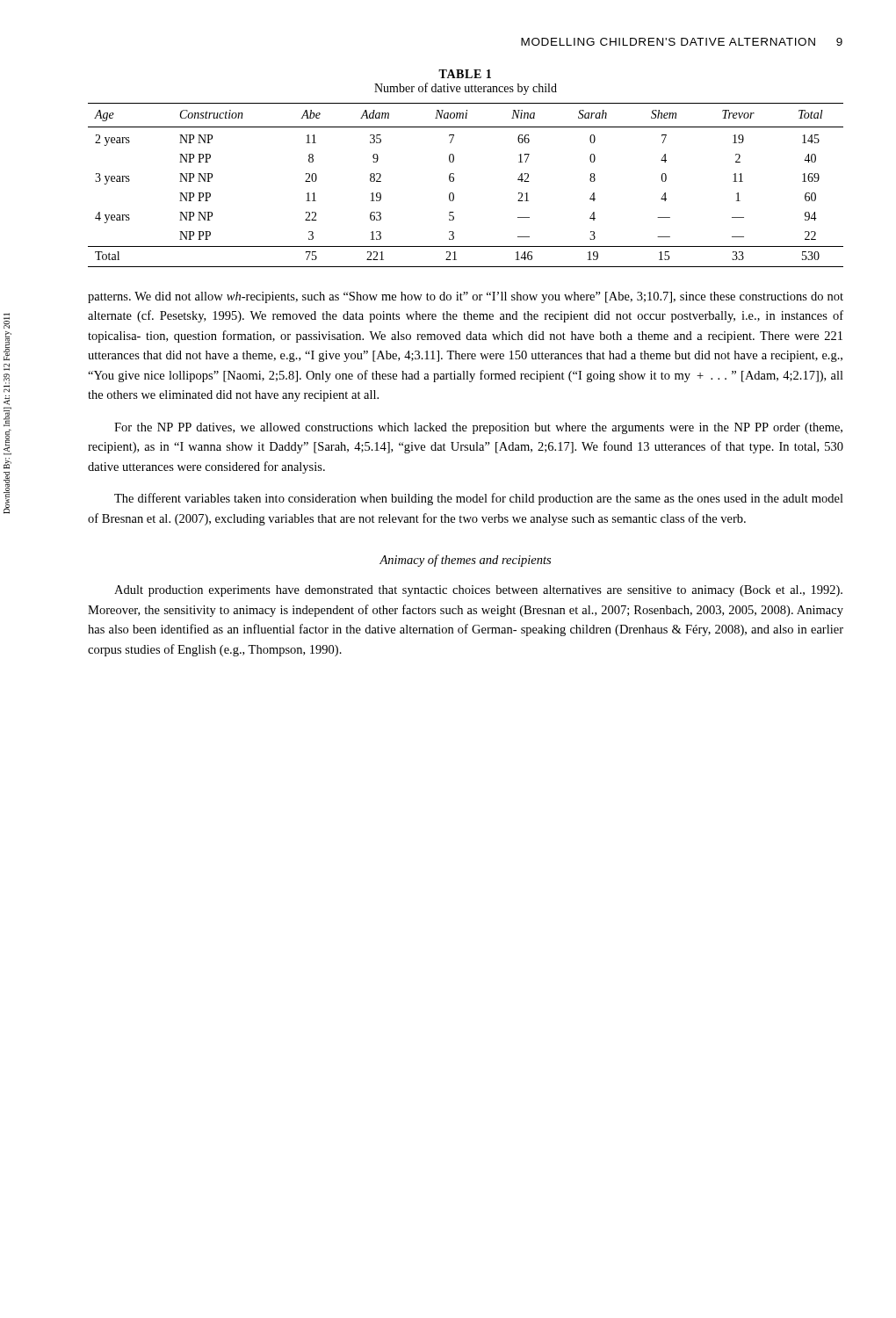Point to the region starting "Animacy of themes and recipients"
Image resolution: width=896 pixels, height=1318 pixels.
click(466, 560)
